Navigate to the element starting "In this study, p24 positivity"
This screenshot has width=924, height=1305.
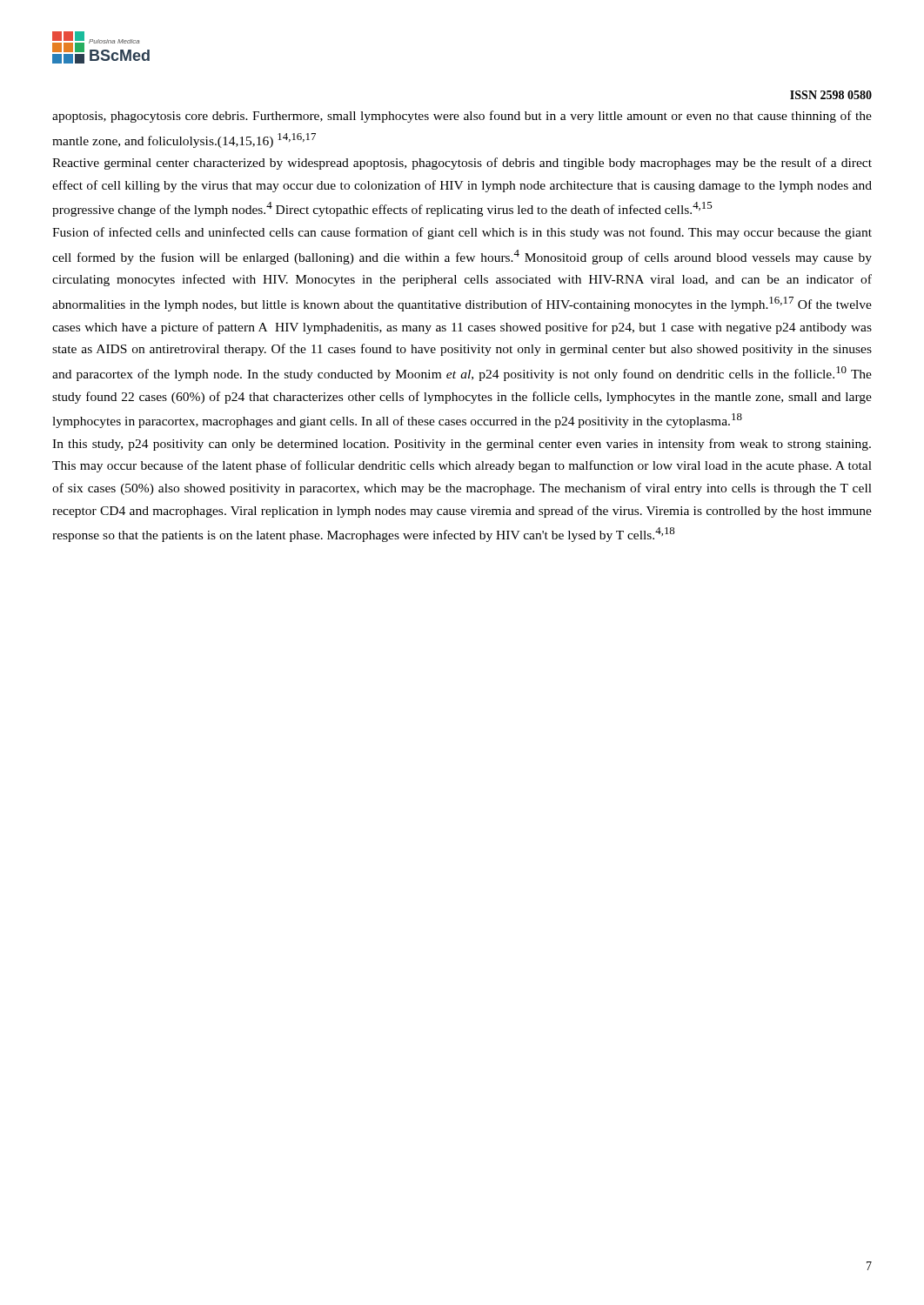tap(462, 489)
